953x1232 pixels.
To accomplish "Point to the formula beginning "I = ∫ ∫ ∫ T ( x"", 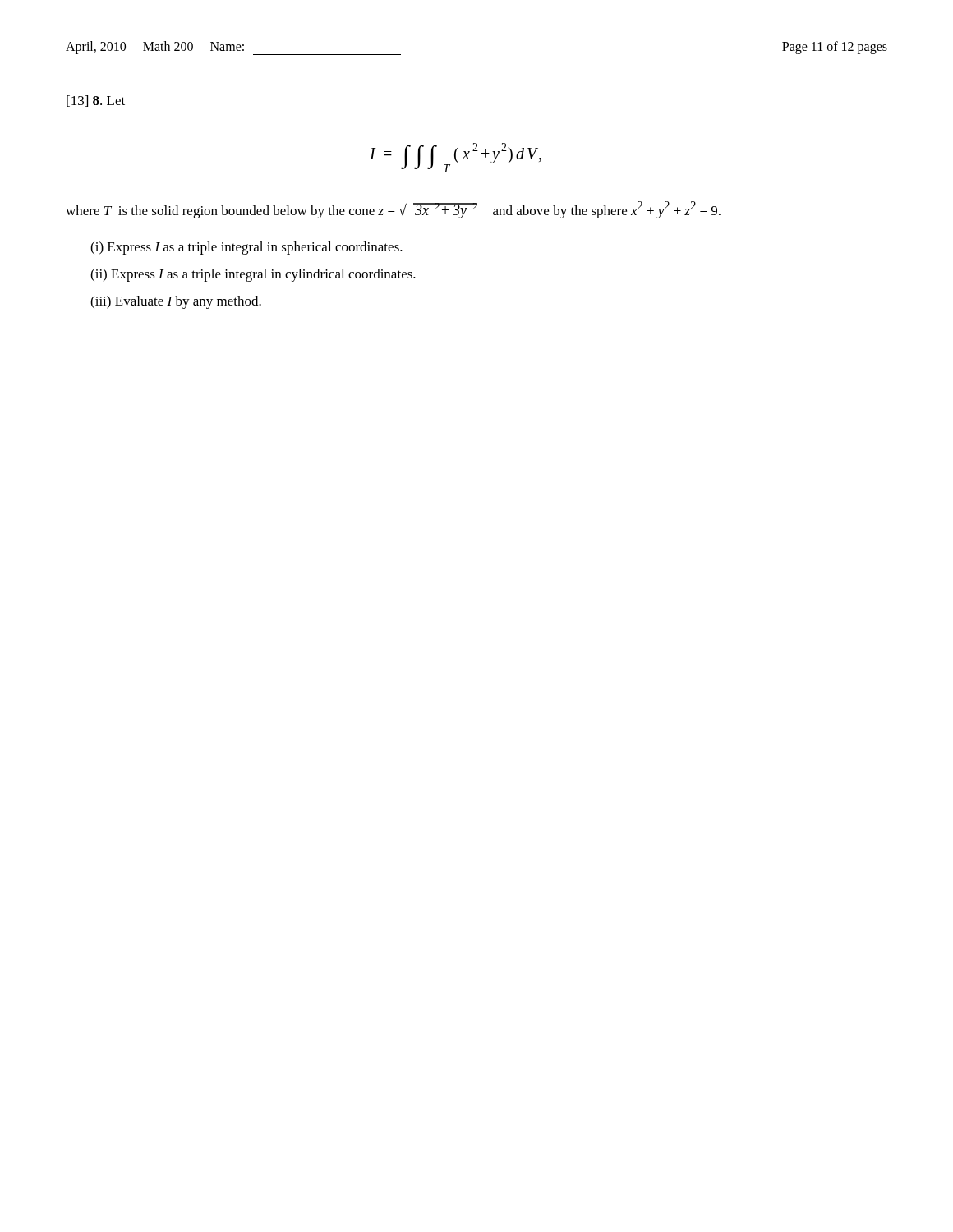I will (x=476, y=152).
